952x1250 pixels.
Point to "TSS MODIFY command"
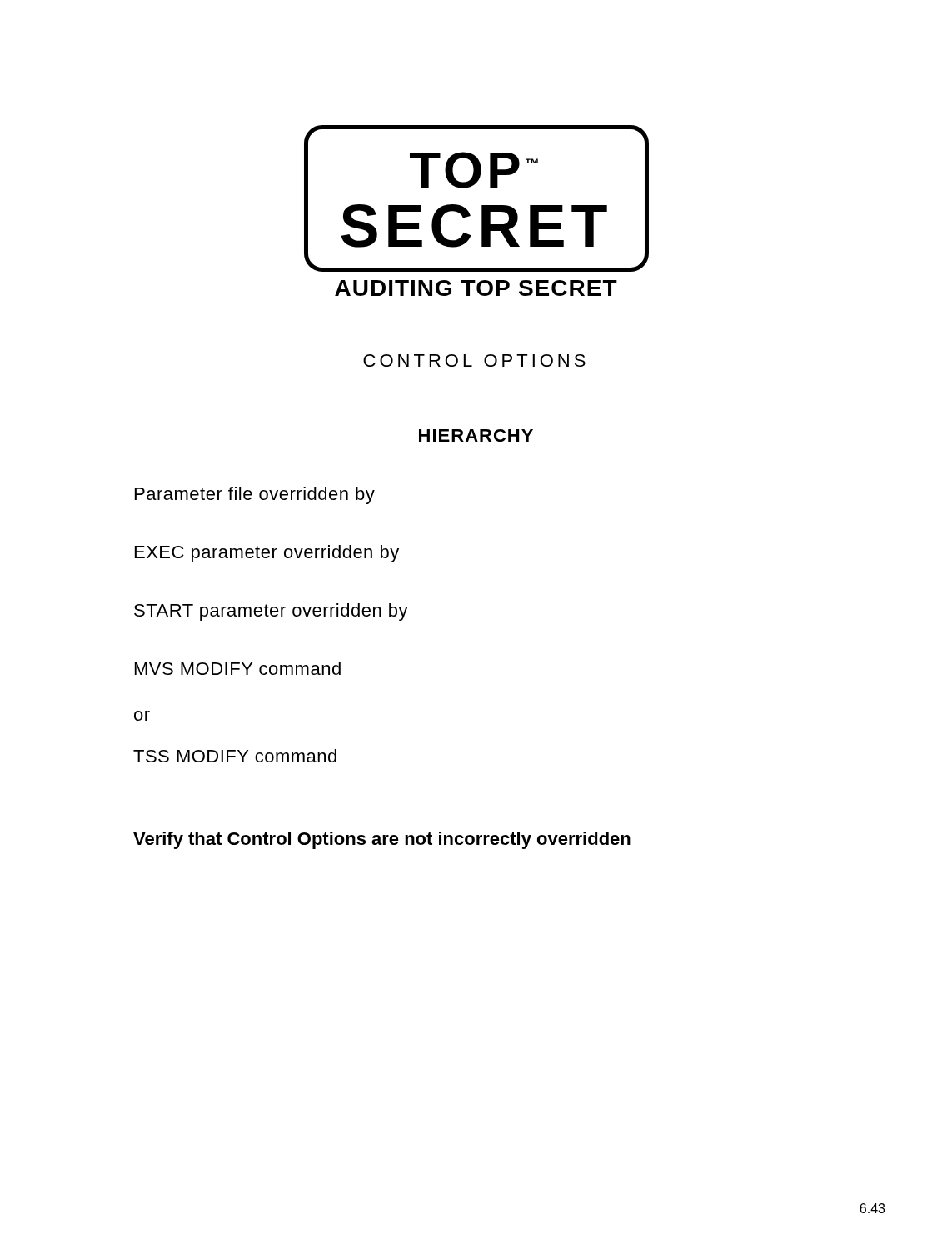click(236, 756)
